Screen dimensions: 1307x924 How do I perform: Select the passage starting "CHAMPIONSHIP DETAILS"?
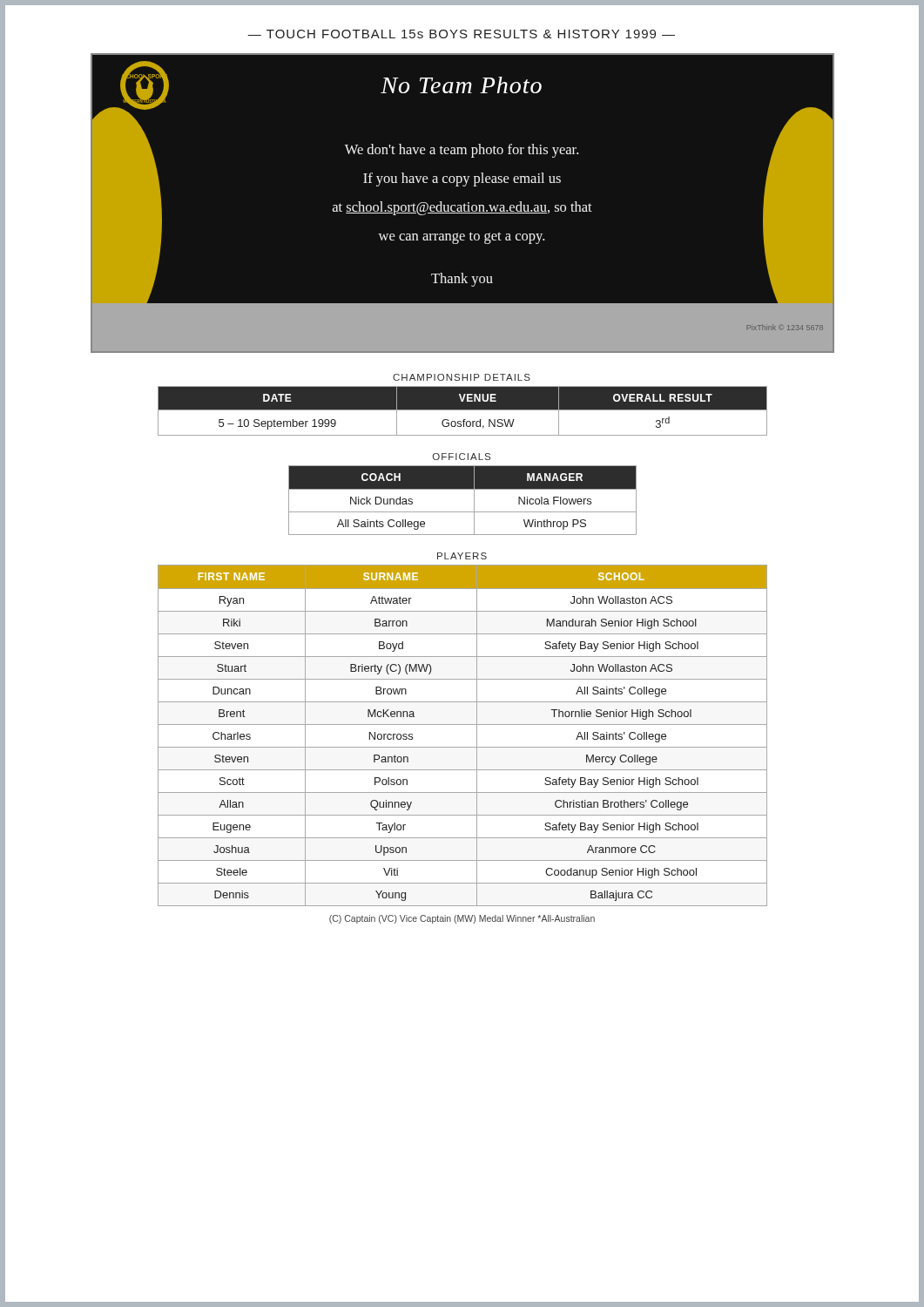(x=462, y=377)
